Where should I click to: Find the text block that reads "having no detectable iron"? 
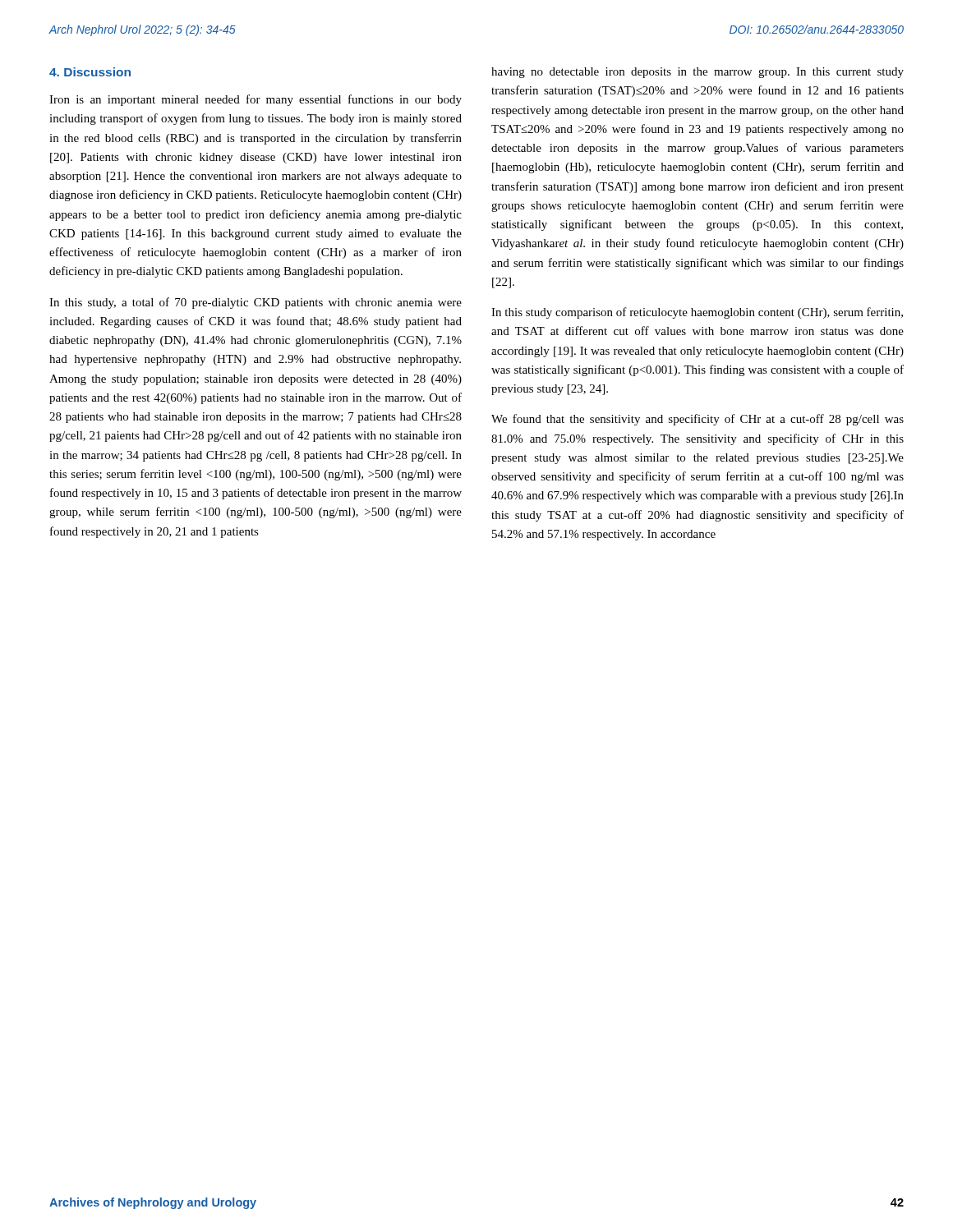click(x=698, y=177)
